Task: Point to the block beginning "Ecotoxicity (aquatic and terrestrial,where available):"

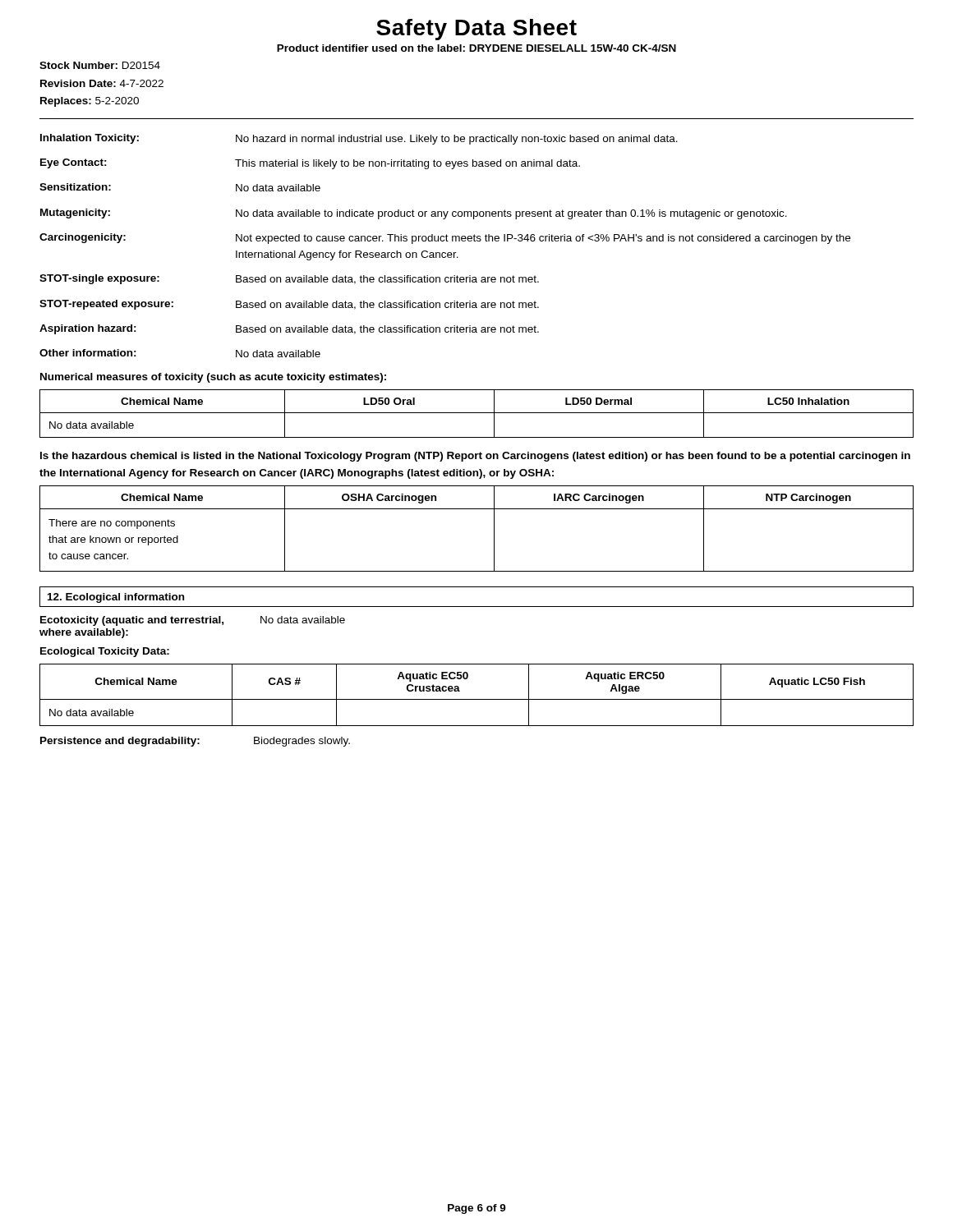Action: [x=192, y=625]
